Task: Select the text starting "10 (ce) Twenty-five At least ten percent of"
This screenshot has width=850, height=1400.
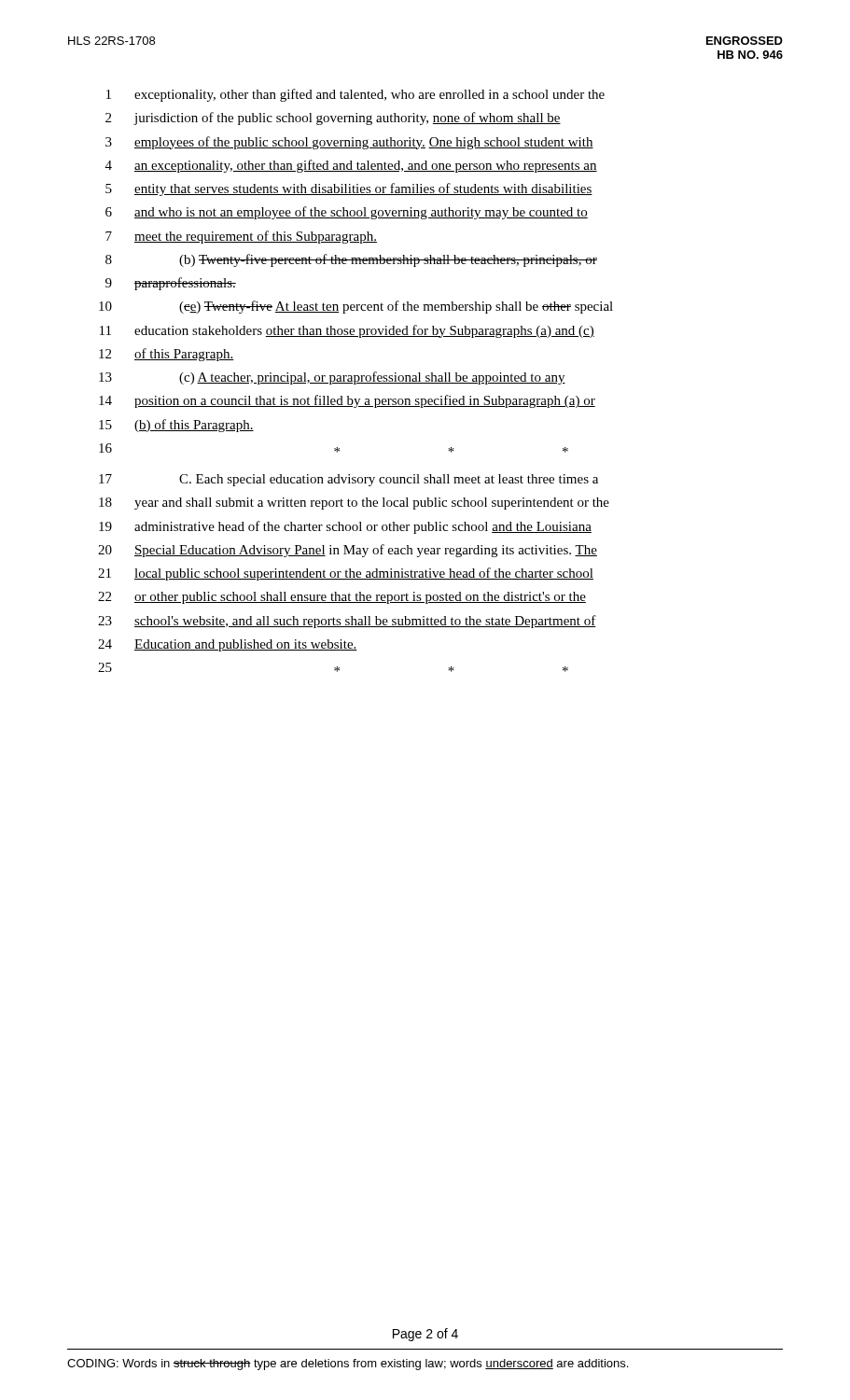Action: coord(425,307)
